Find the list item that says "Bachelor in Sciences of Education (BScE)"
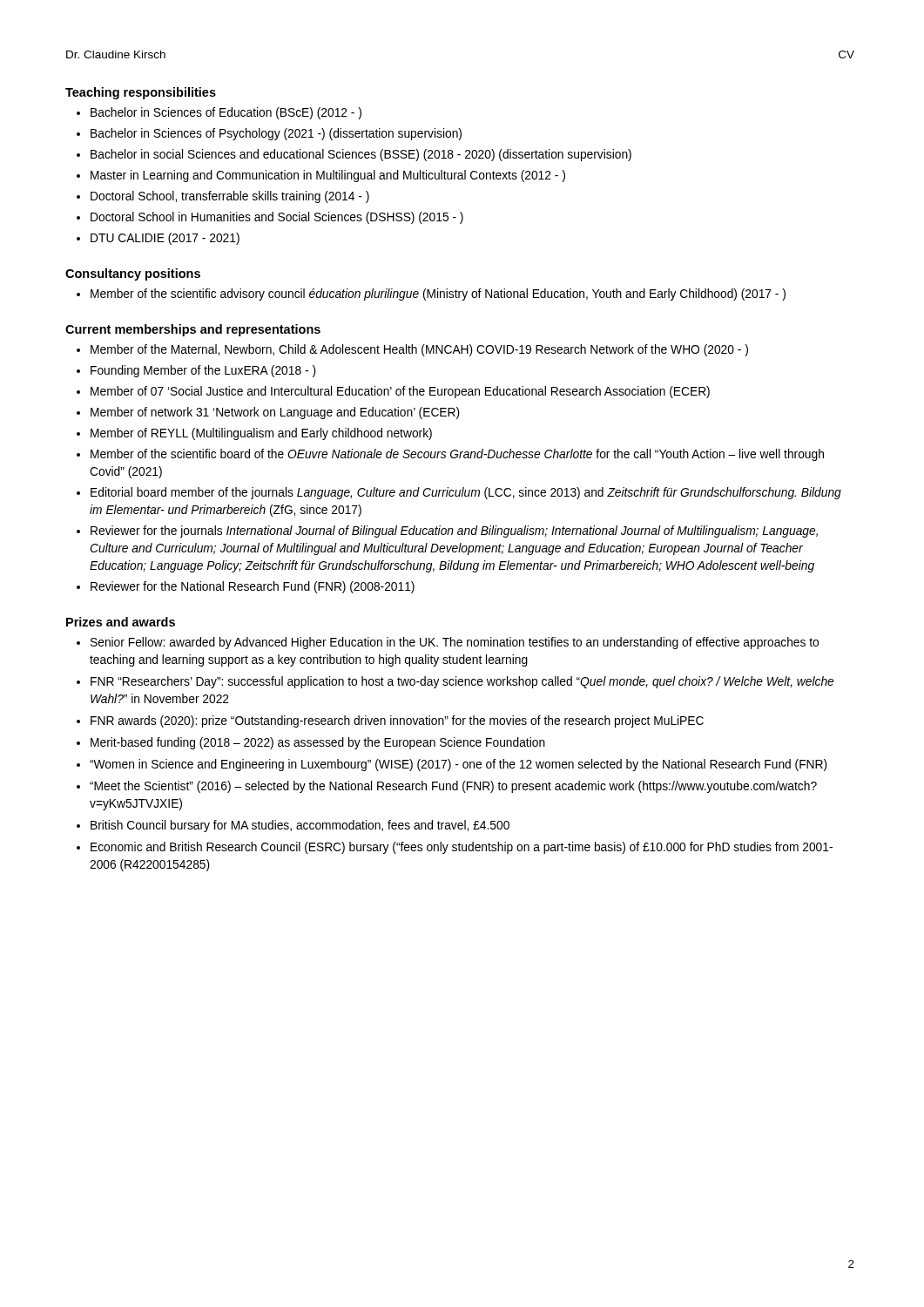This screenshot has width=924, height=1307. tap(226, 113)
